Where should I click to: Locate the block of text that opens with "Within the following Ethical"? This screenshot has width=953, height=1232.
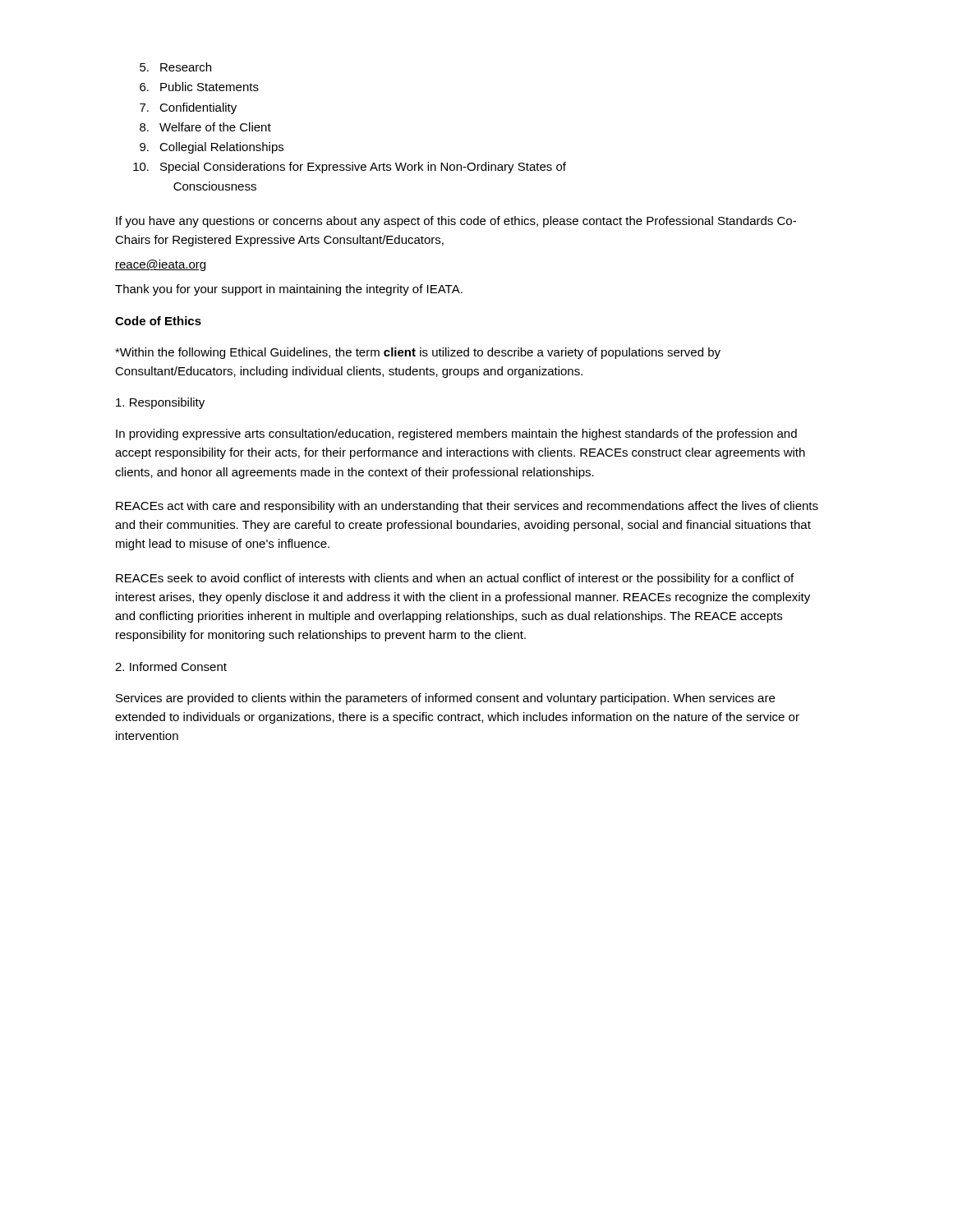click(418, 361)
